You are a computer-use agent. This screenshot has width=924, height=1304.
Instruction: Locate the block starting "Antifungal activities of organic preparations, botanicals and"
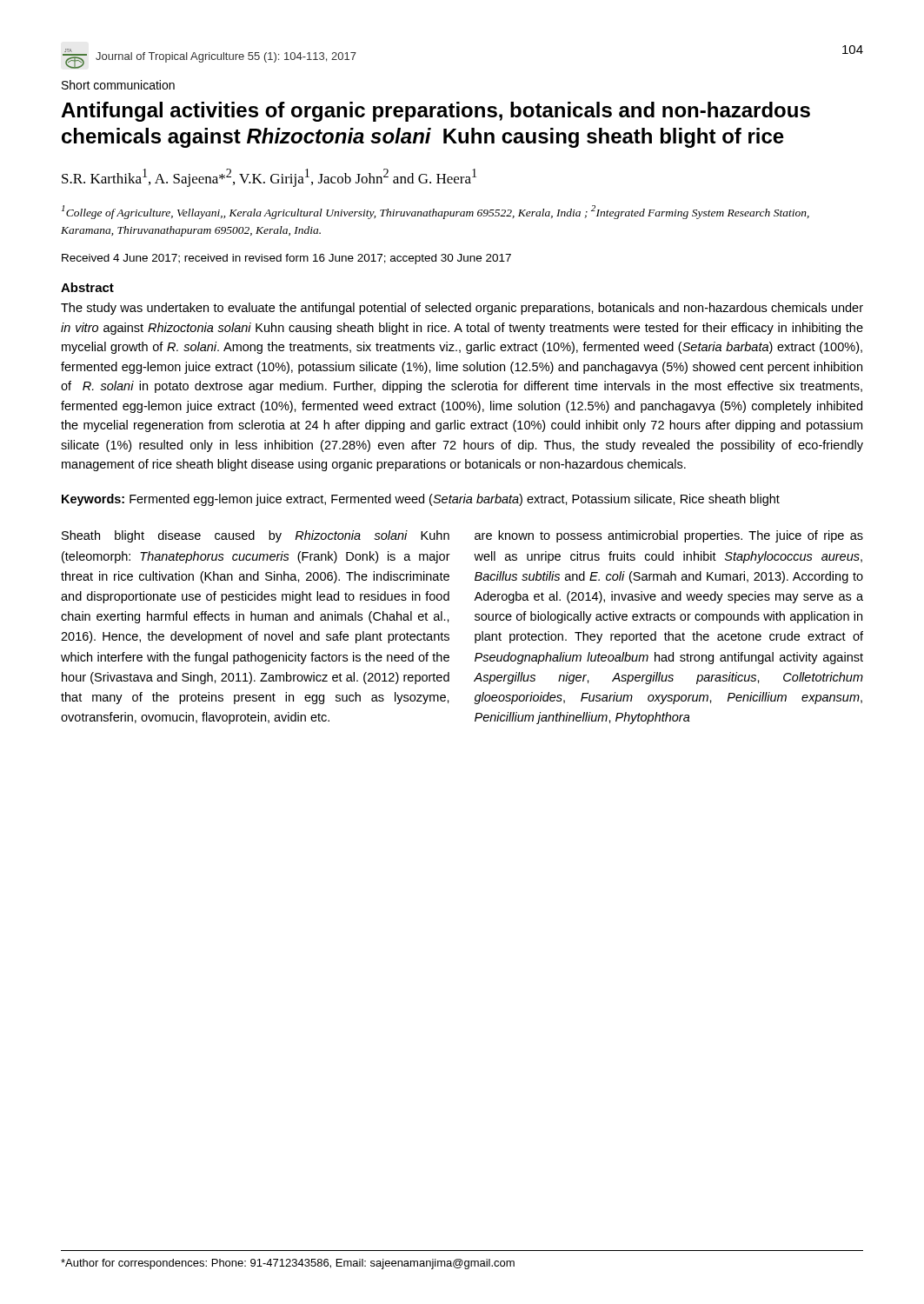[436, 123]
